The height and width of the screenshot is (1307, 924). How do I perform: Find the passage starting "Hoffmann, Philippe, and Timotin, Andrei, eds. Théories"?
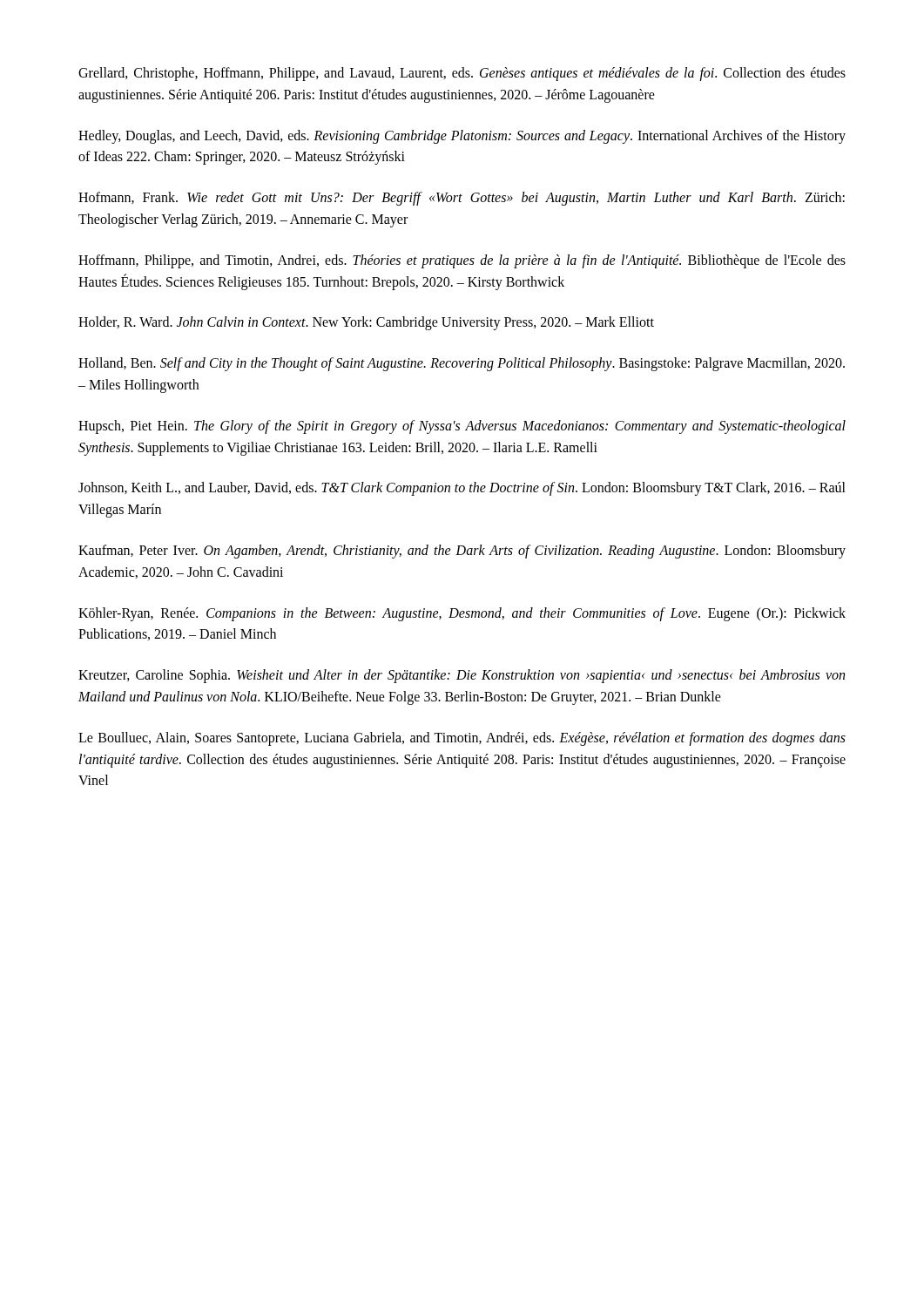pos(462,271)
